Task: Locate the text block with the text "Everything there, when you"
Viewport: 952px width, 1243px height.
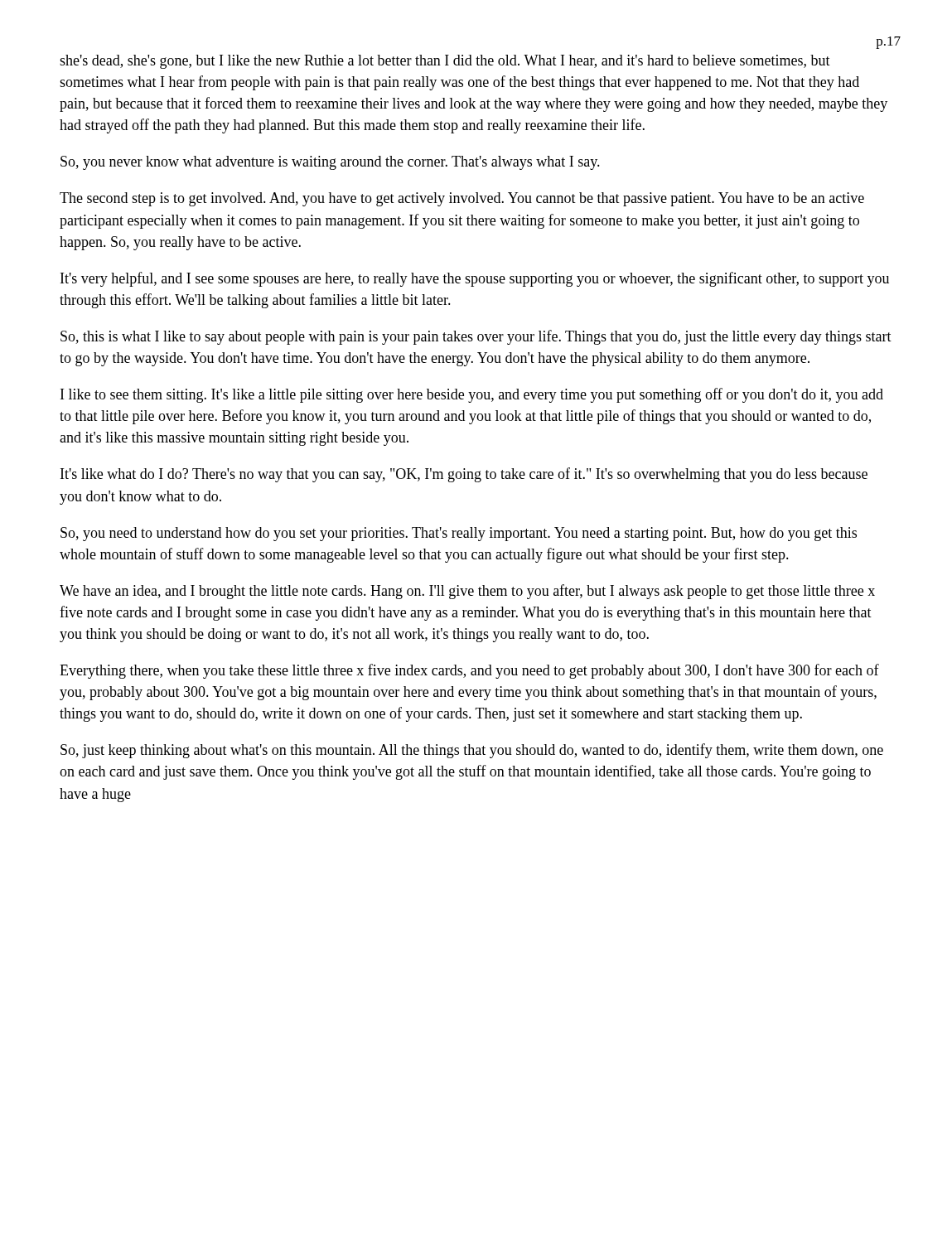Action: 469,692
